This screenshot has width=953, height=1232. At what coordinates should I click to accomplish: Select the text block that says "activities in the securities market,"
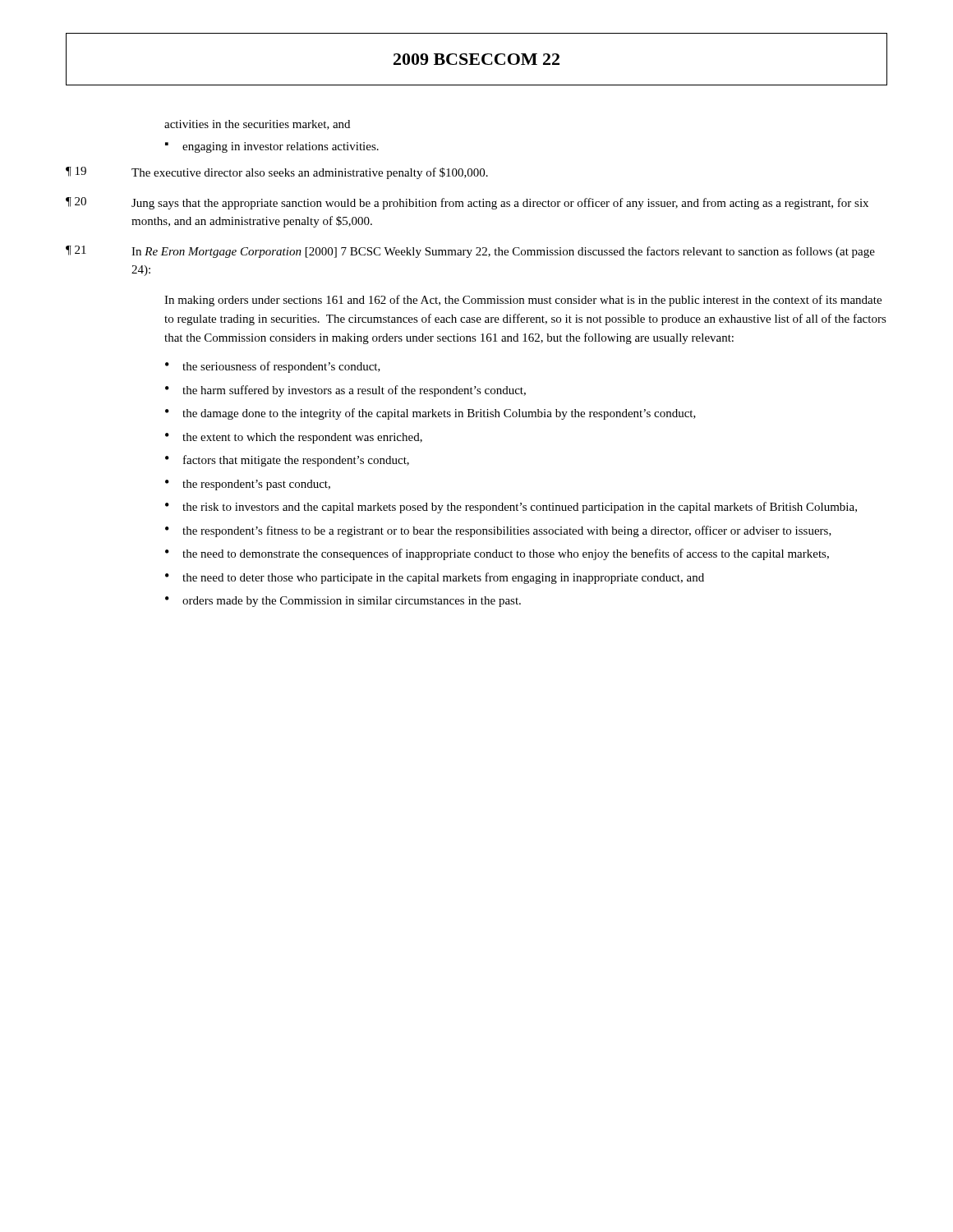[257, 124]
